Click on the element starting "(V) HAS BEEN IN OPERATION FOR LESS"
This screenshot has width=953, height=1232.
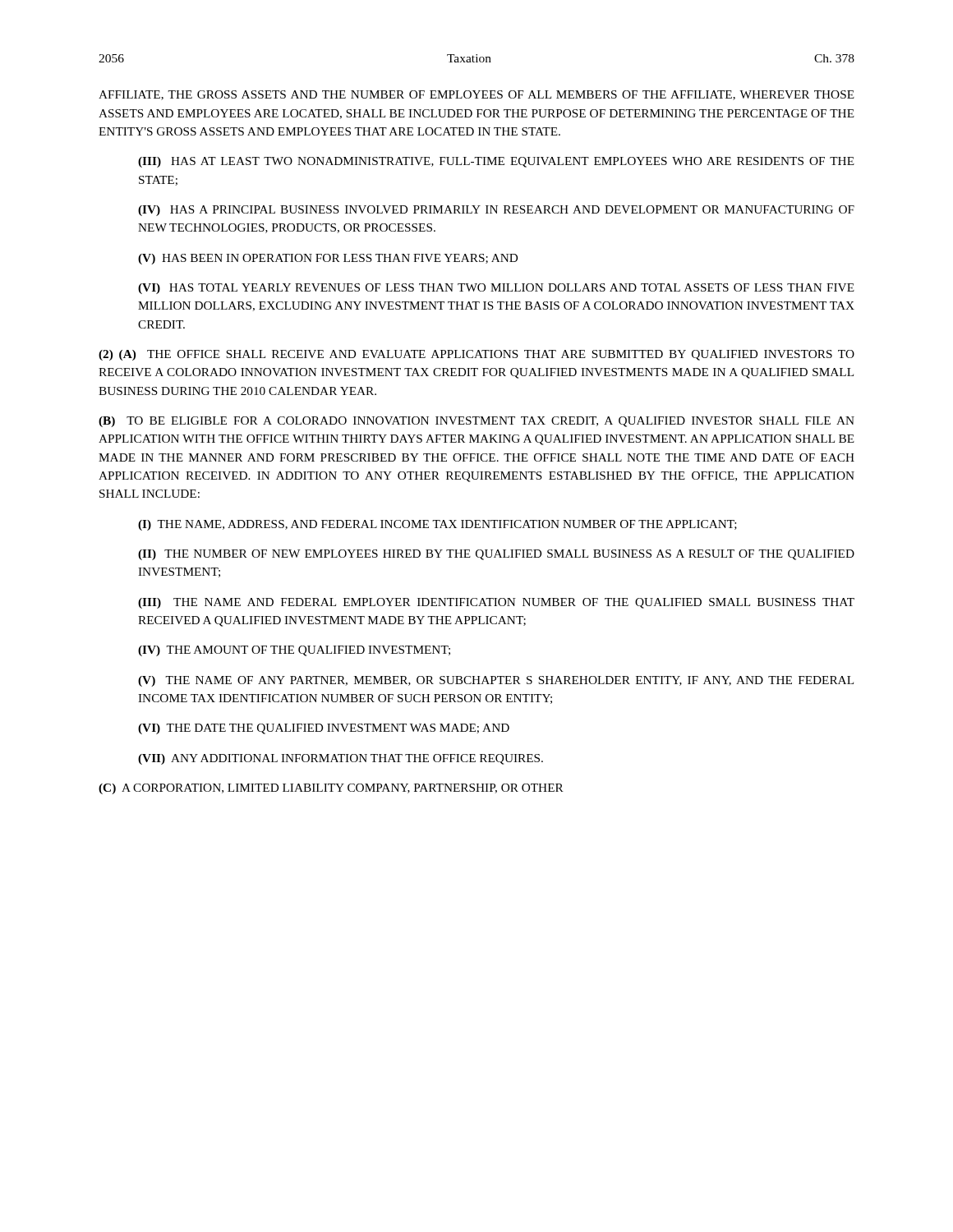tap(328, 257)
